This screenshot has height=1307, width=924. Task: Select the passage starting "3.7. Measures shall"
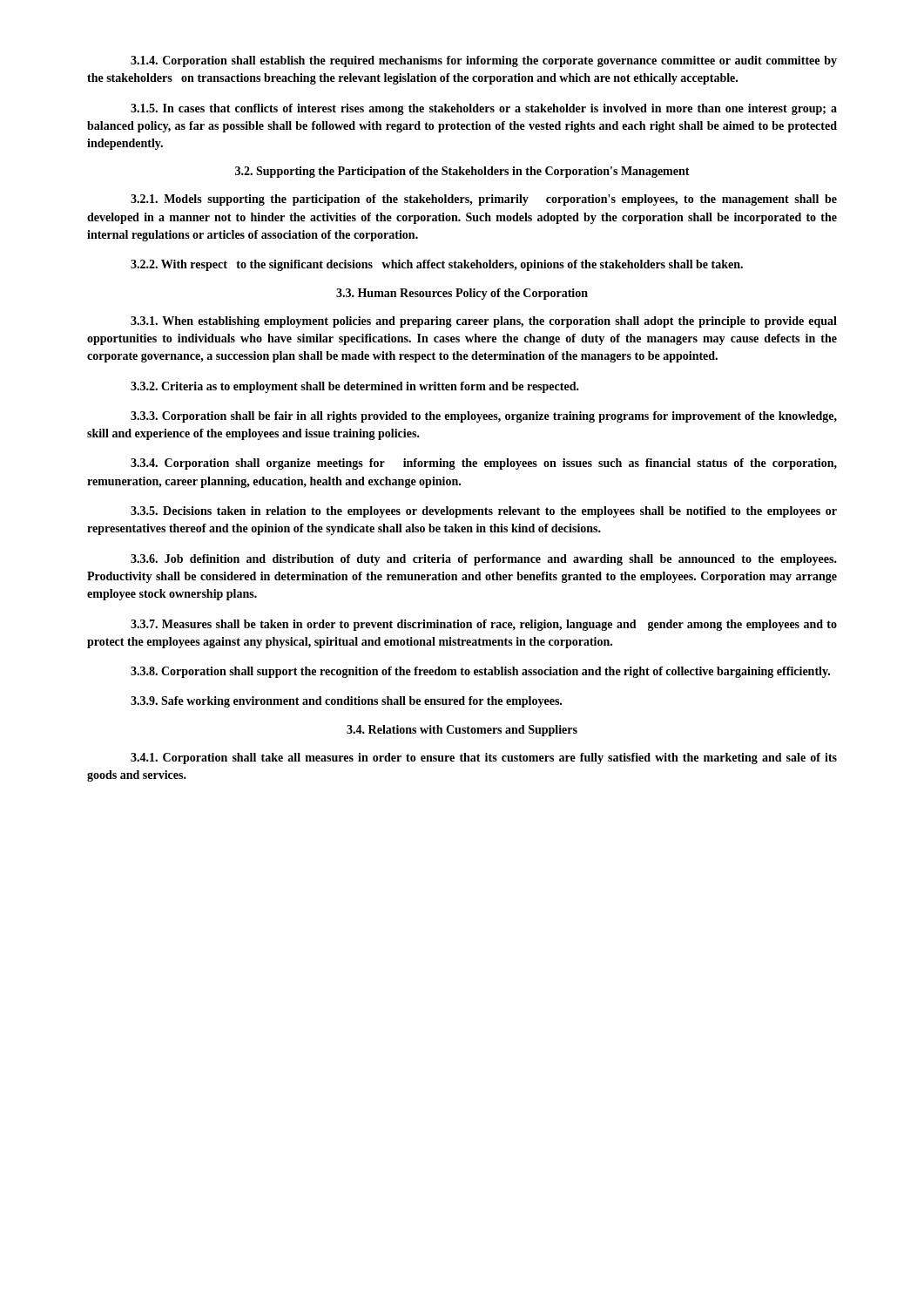462,633
